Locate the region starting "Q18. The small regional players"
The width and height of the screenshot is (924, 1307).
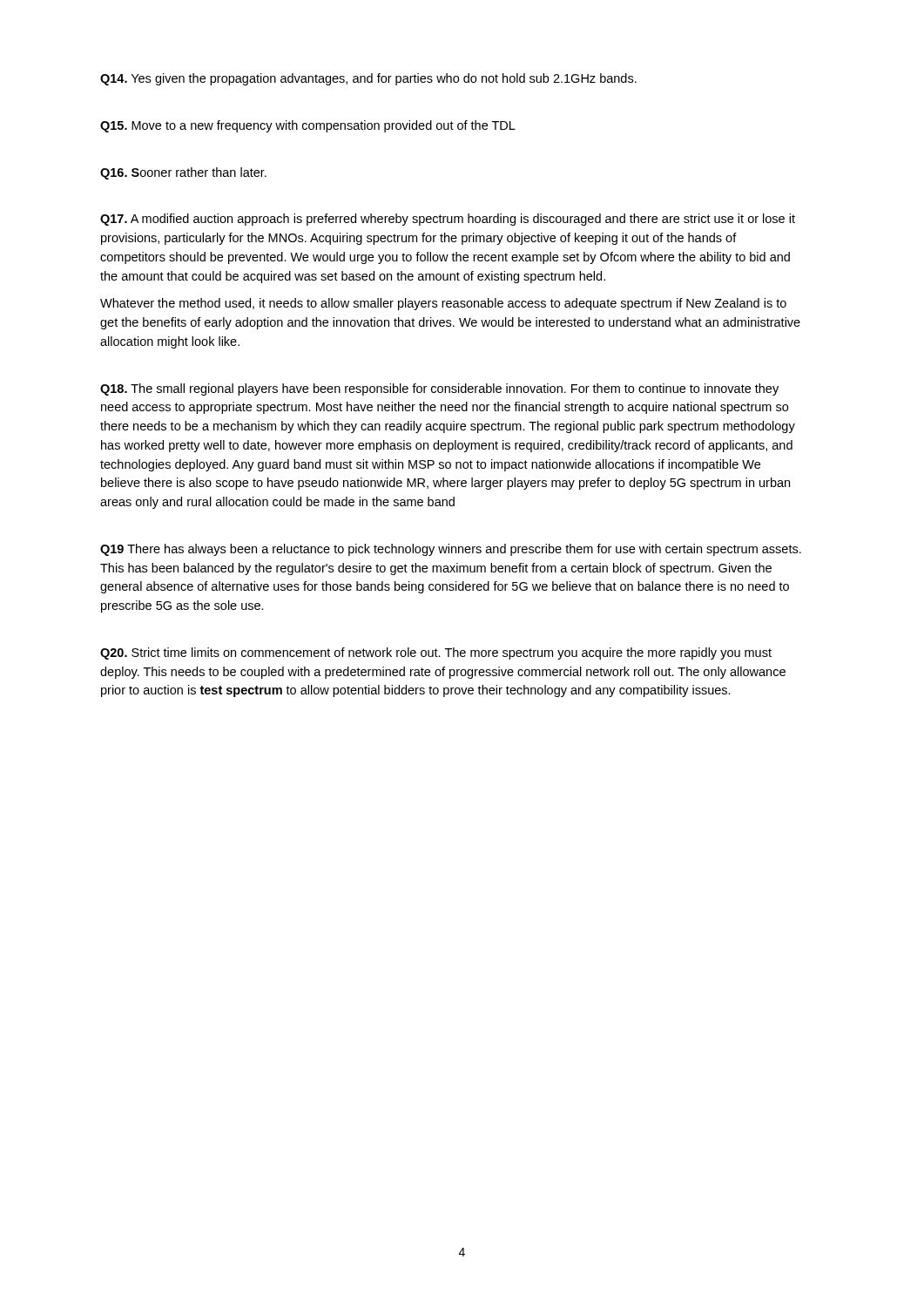451,446
